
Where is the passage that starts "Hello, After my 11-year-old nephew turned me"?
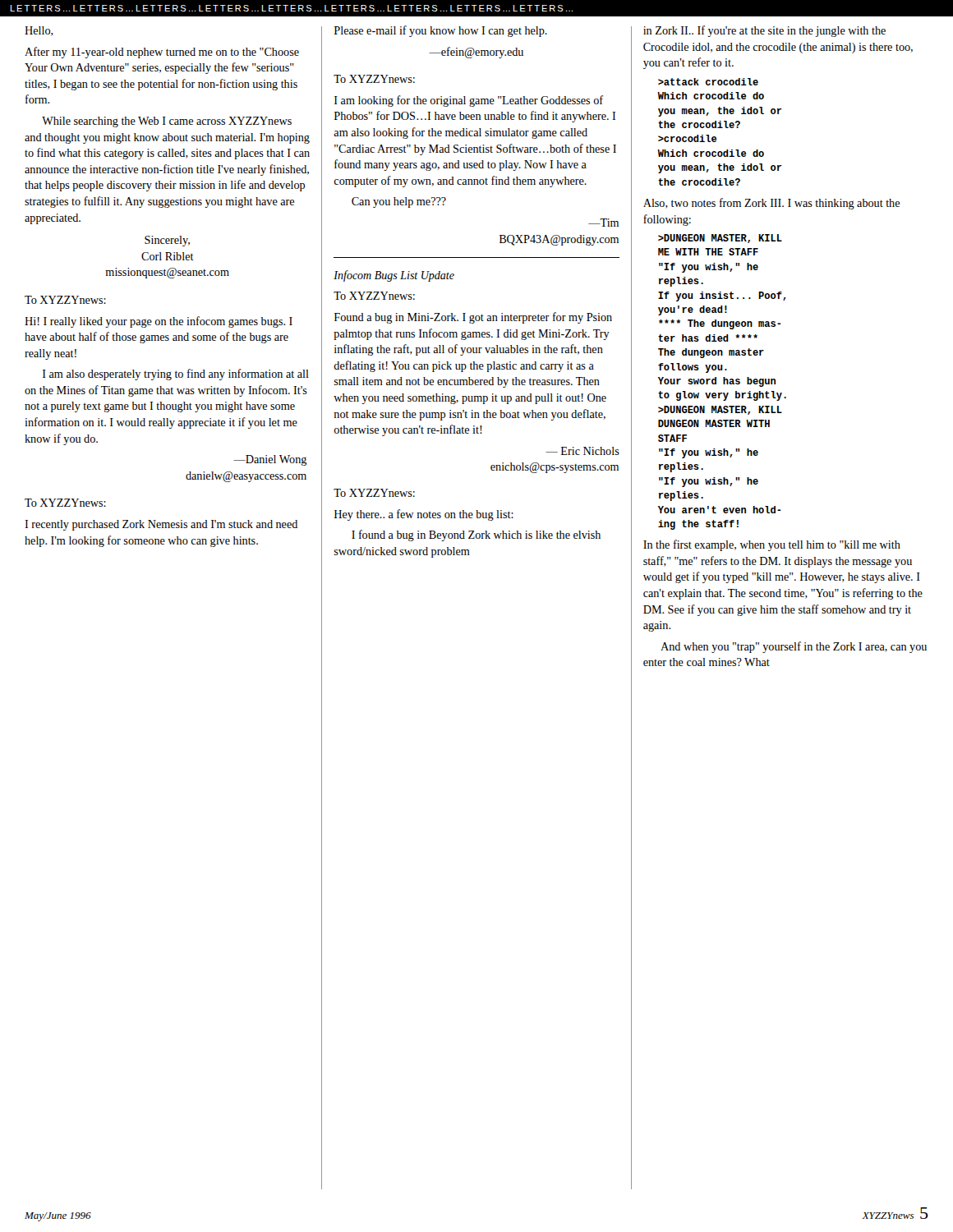coord(167,286)
